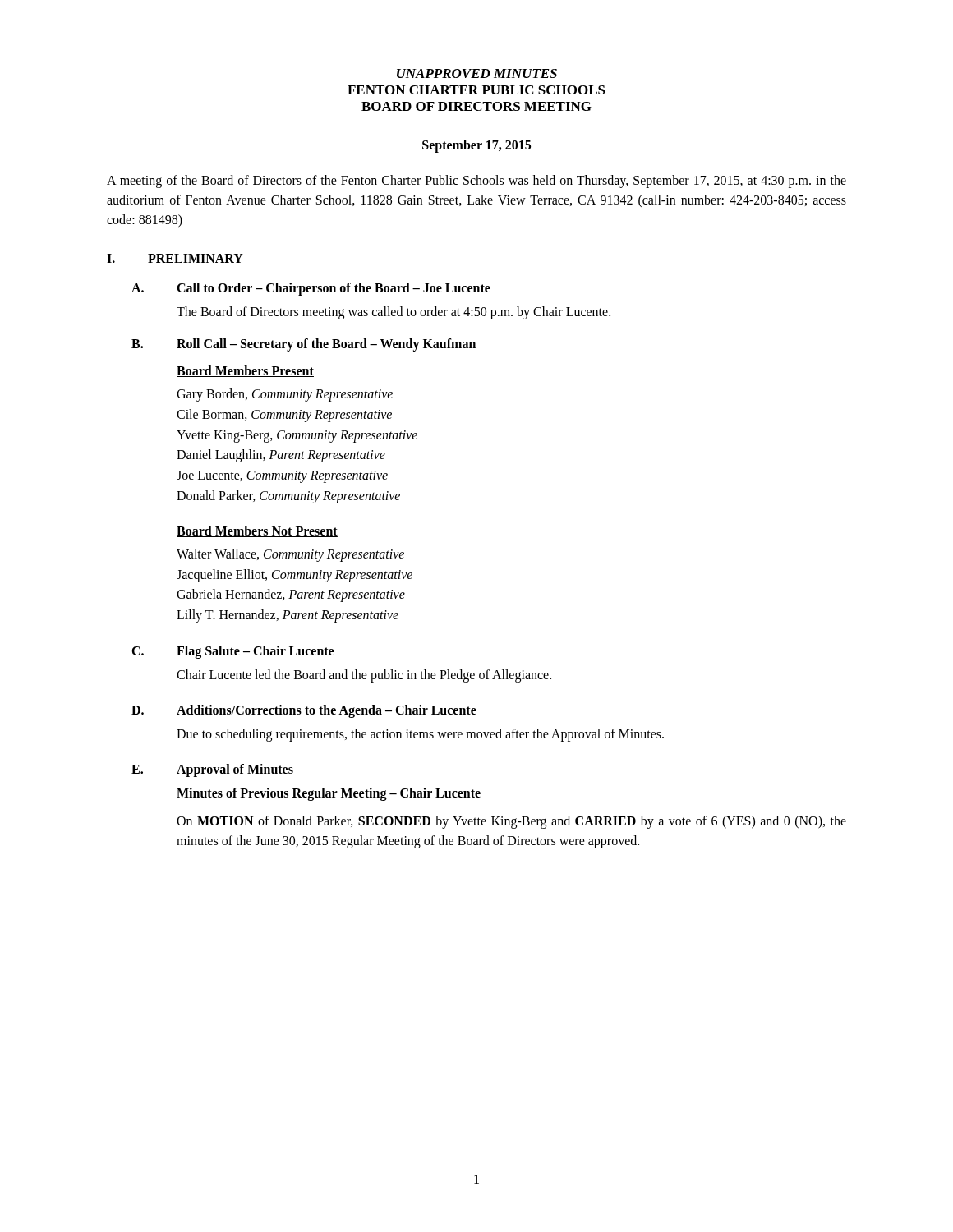The width and height of the screenshot is (953, 1232).
Task: Find the block starting "Chair Lucente led the Board and the"
Action: point(364,675)
